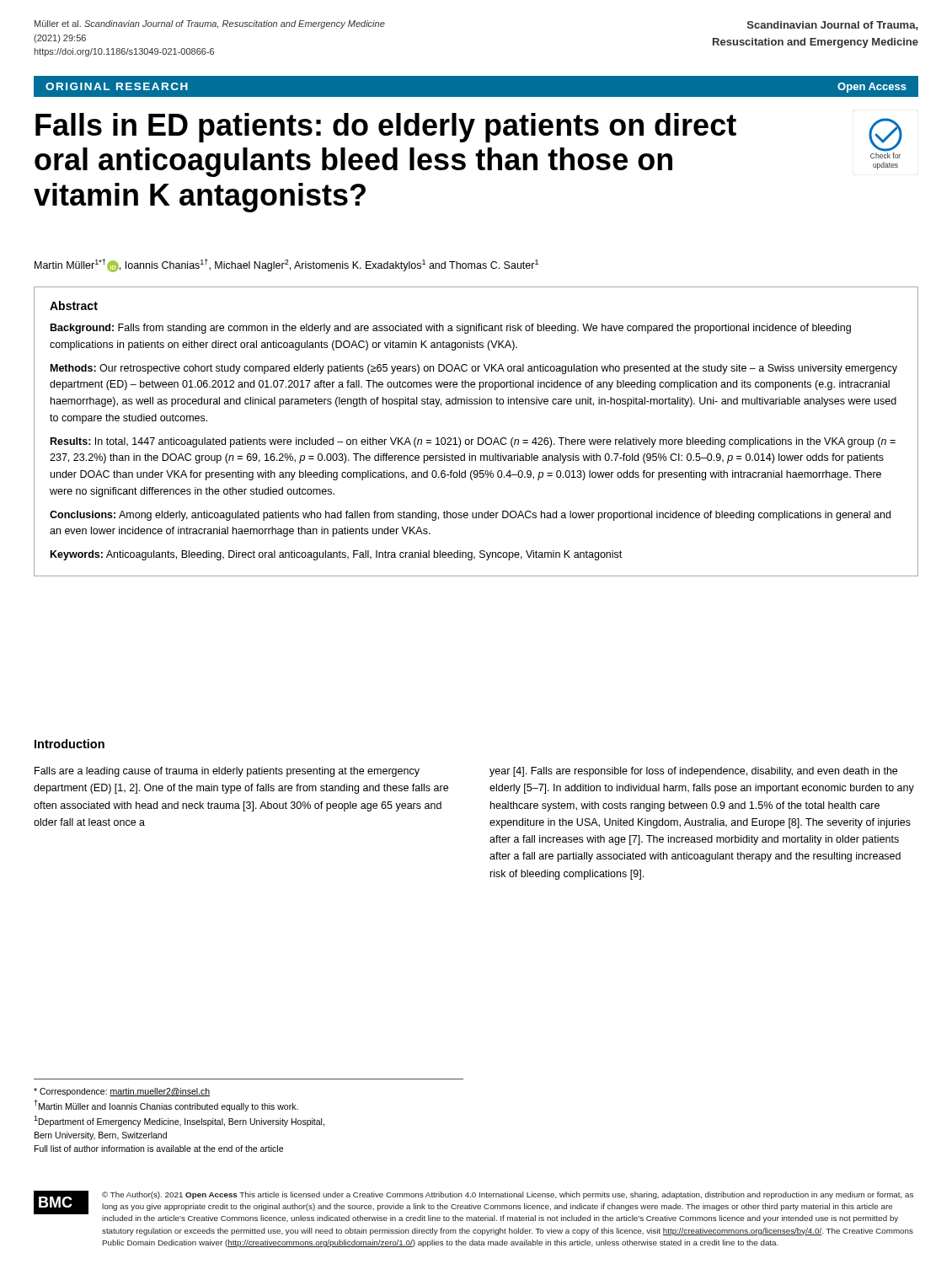Point to "ORIGINAL RESEARCH Open Access"
The image size is (952, 1264).
476,86
